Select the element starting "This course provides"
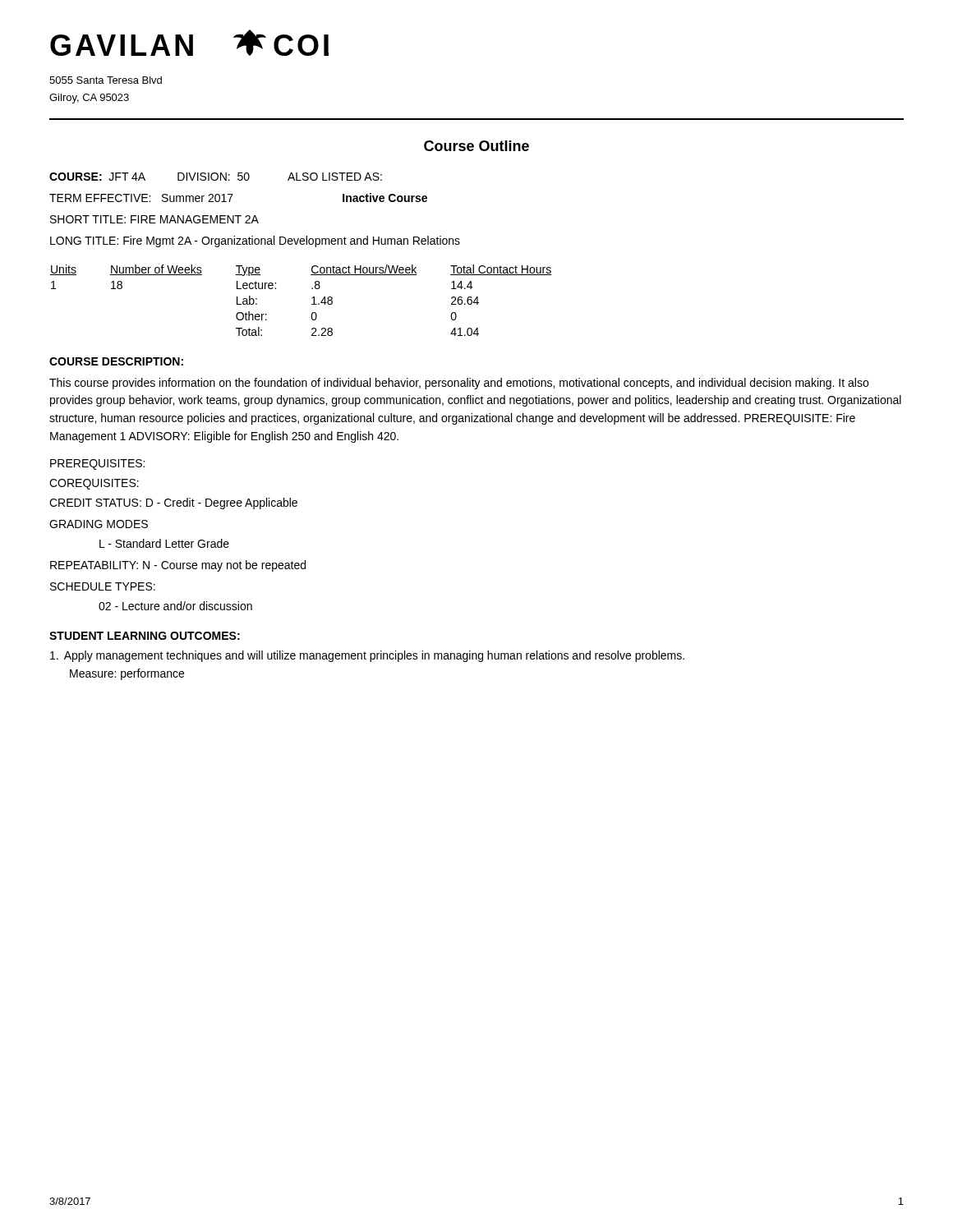This screenshot has width=953, height=1232. [475, 409]
